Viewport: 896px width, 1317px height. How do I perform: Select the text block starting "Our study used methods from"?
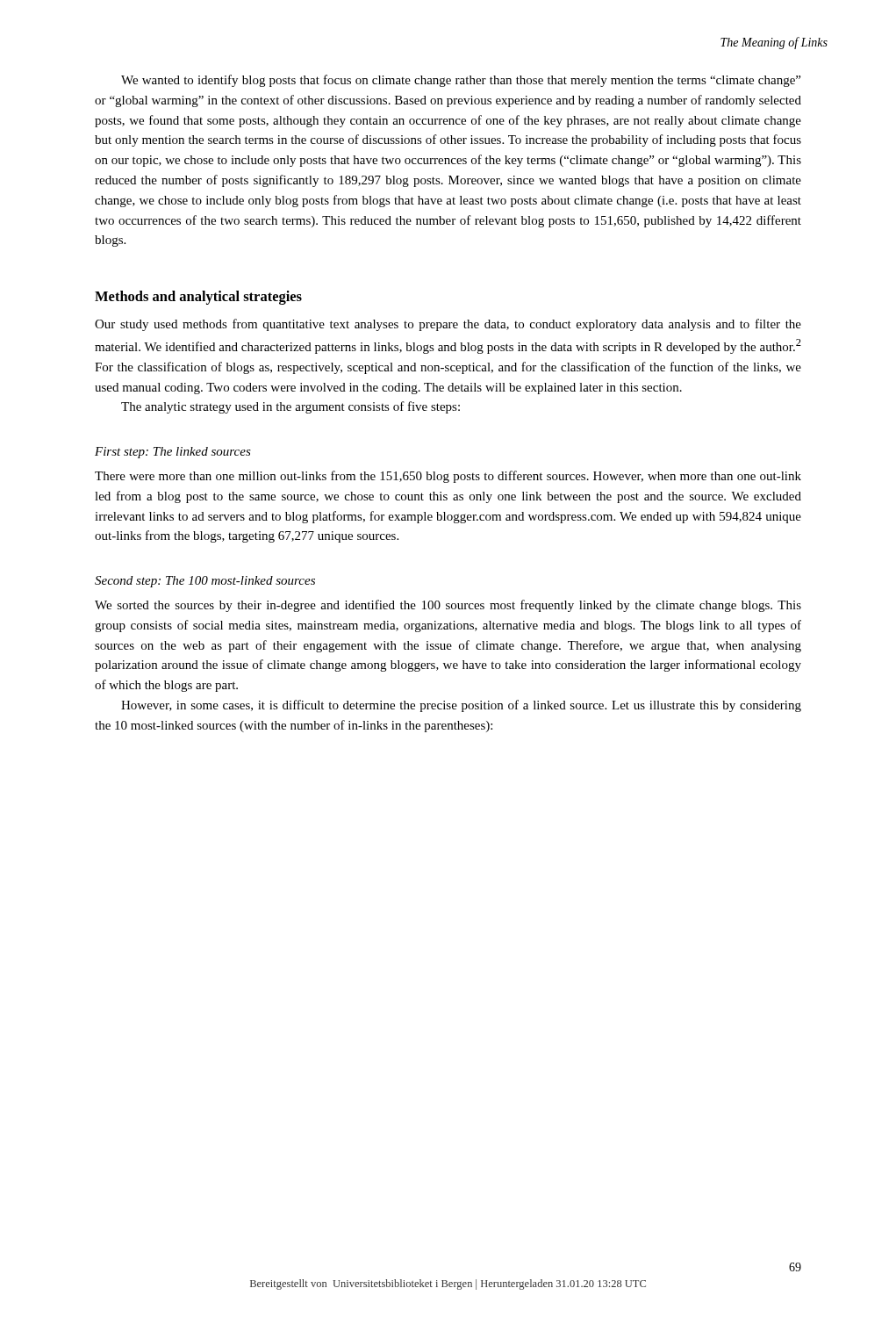point(448,366)
